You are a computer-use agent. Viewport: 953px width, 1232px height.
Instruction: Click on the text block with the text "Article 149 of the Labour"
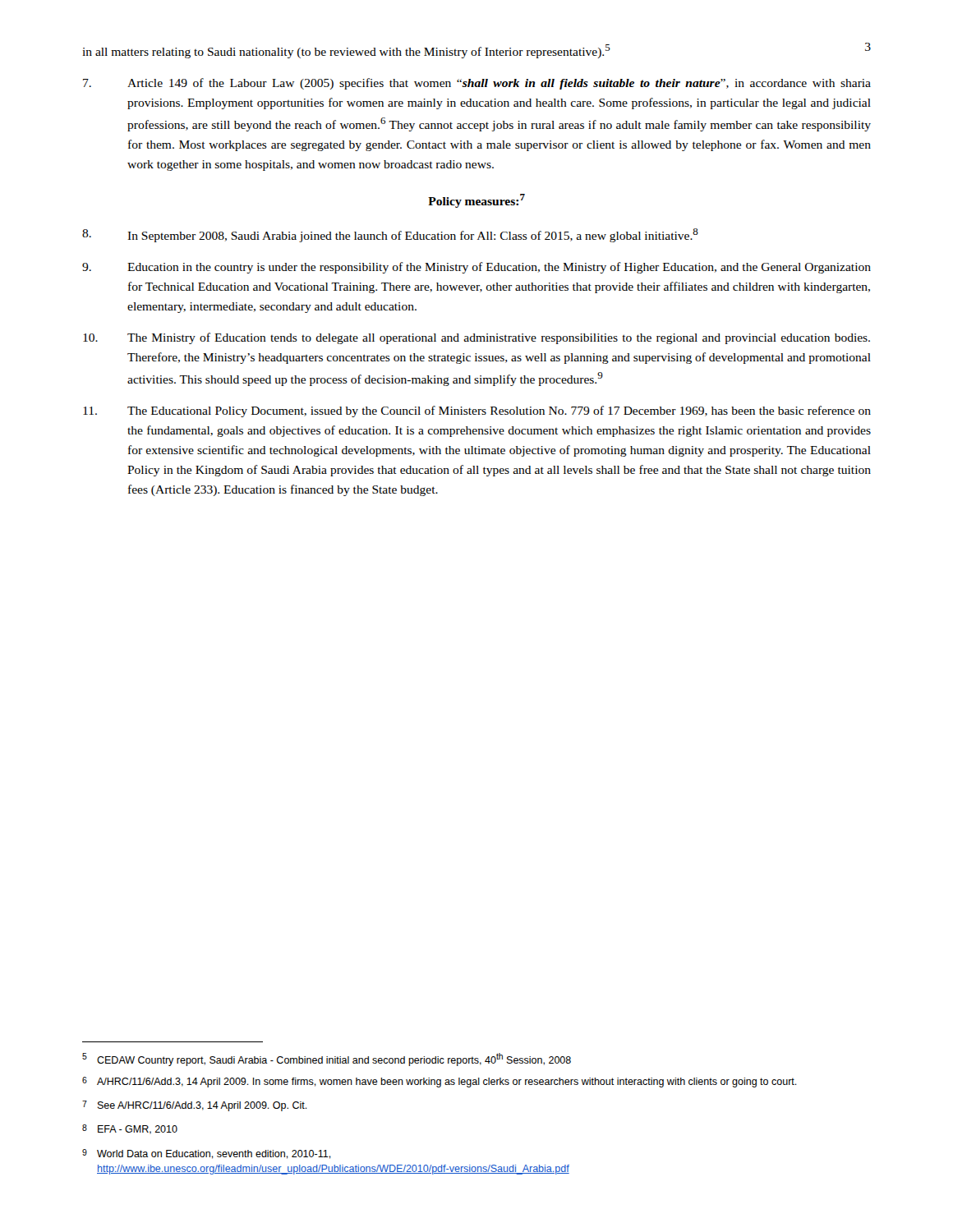click(x=476, y=124)
